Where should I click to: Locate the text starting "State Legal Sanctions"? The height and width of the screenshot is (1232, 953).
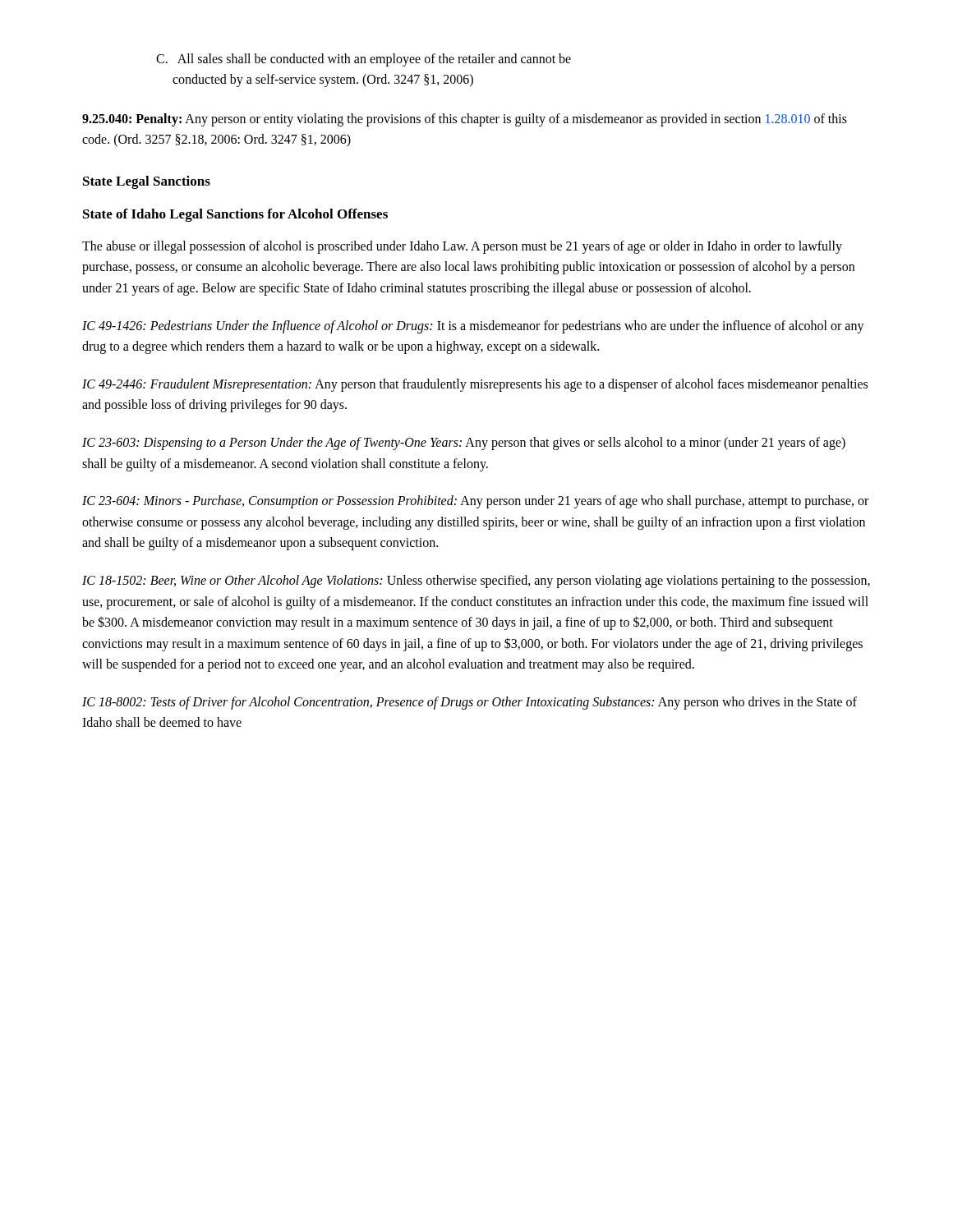146,181
